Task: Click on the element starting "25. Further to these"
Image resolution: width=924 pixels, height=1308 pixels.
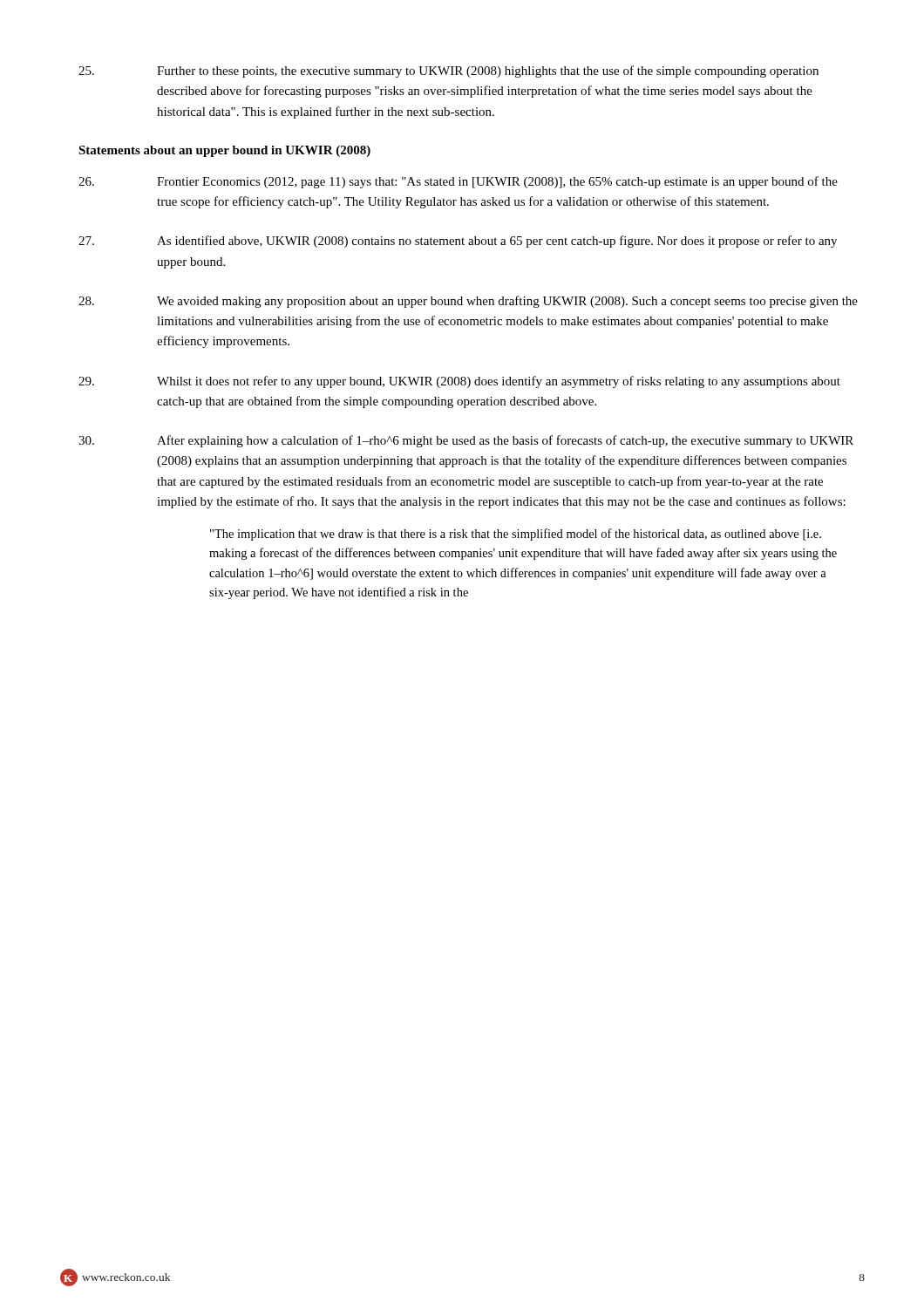Action: pos(469,91)
